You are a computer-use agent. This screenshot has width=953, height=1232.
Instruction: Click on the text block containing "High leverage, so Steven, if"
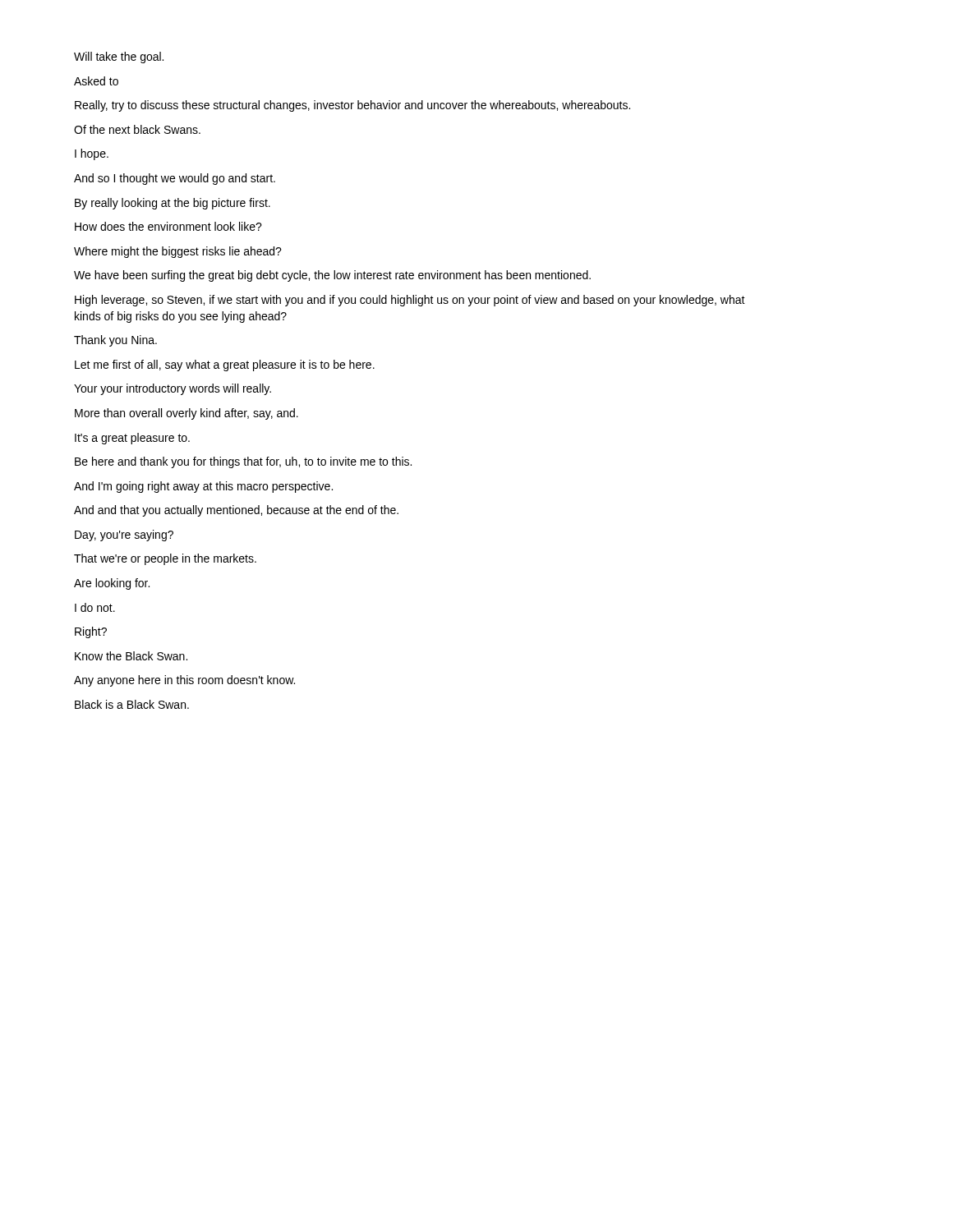click(x=409, y=308)
